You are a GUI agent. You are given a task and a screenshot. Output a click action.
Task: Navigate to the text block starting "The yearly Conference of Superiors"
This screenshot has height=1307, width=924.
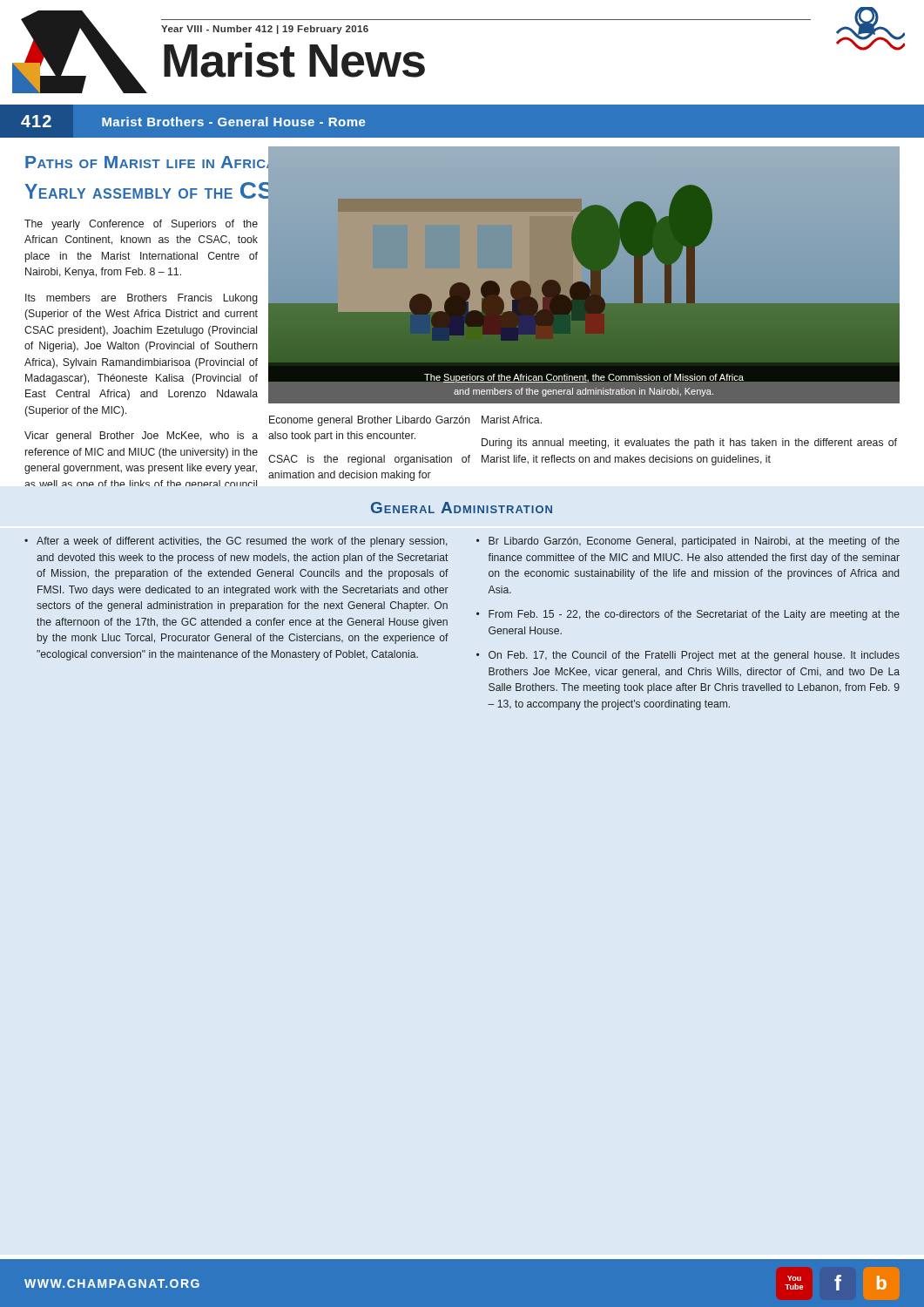[141, 362]
